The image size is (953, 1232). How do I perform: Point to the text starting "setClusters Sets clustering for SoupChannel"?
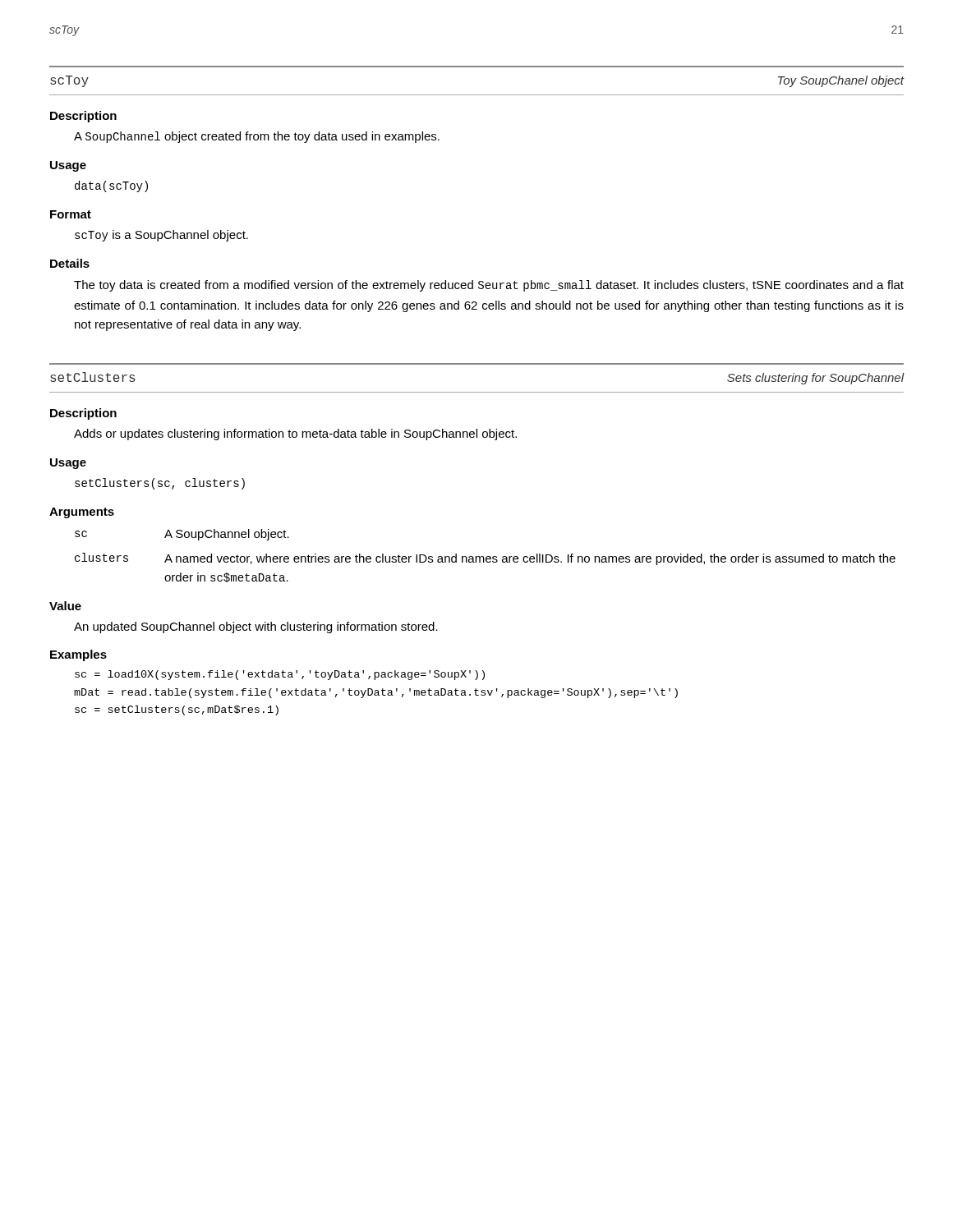coord(91,378)
